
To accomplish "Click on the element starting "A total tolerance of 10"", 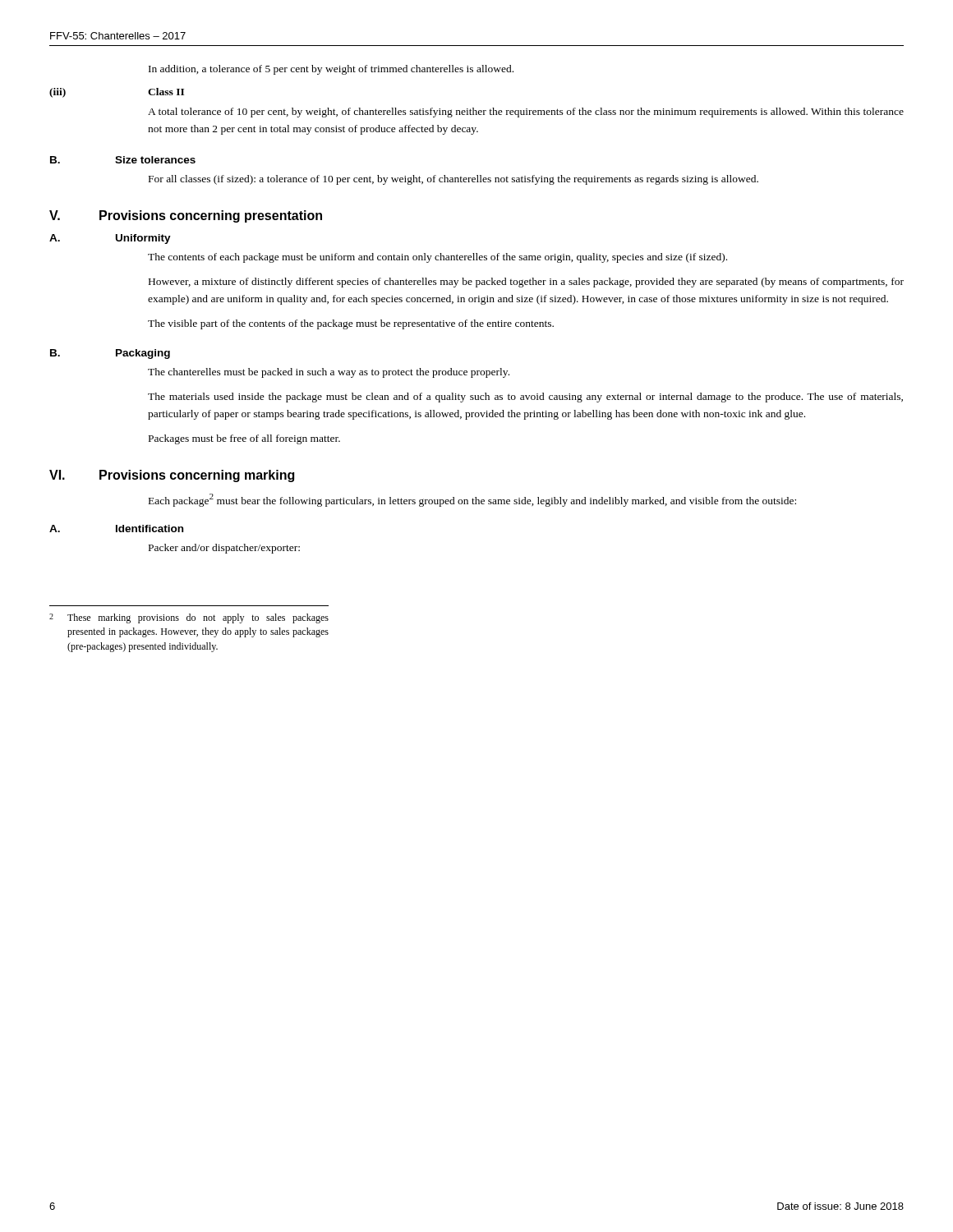I will 526,120.
